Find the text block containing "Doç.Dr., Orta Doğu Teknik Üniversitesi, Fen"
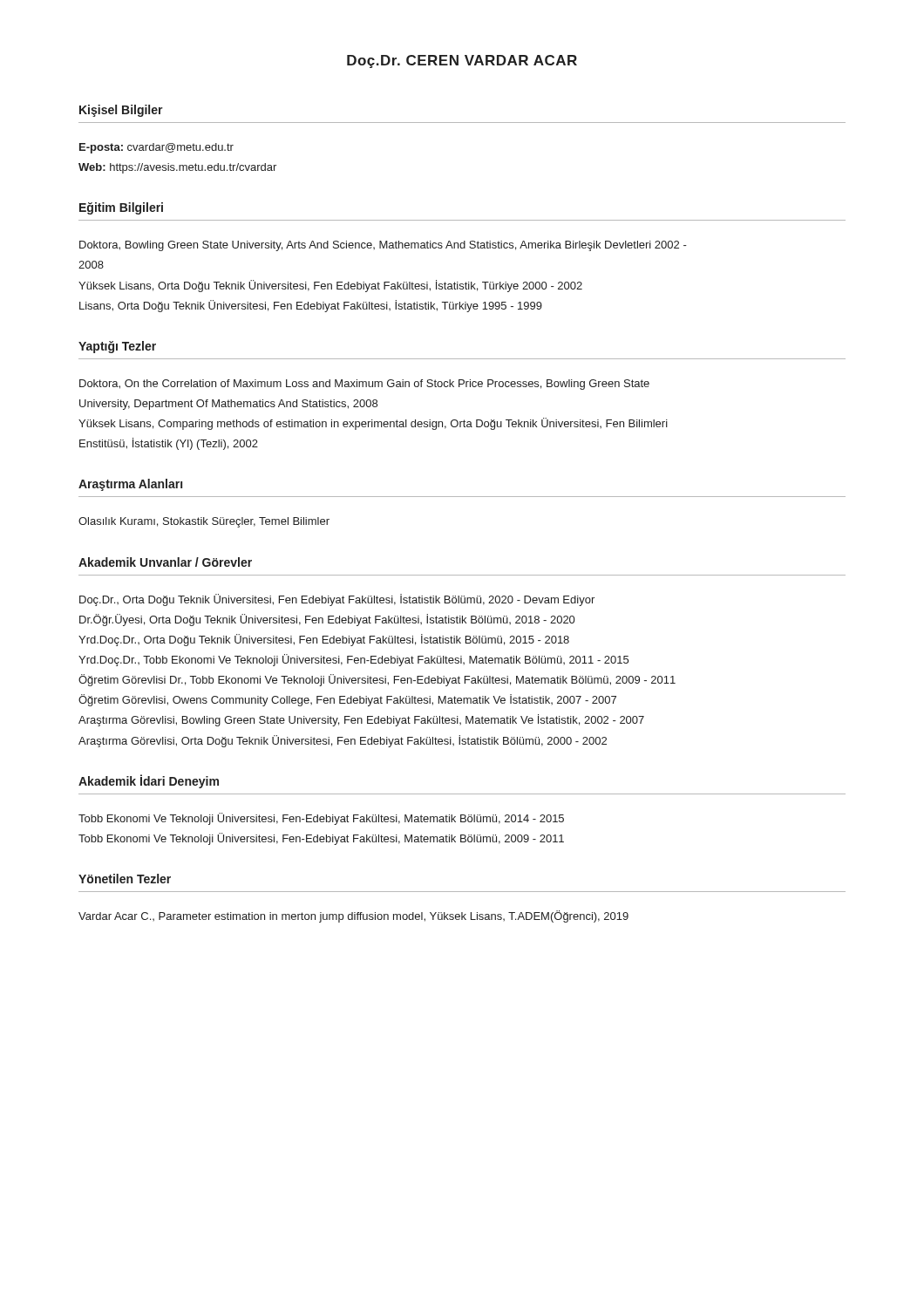924x1308 pixels. pos(462,670)
